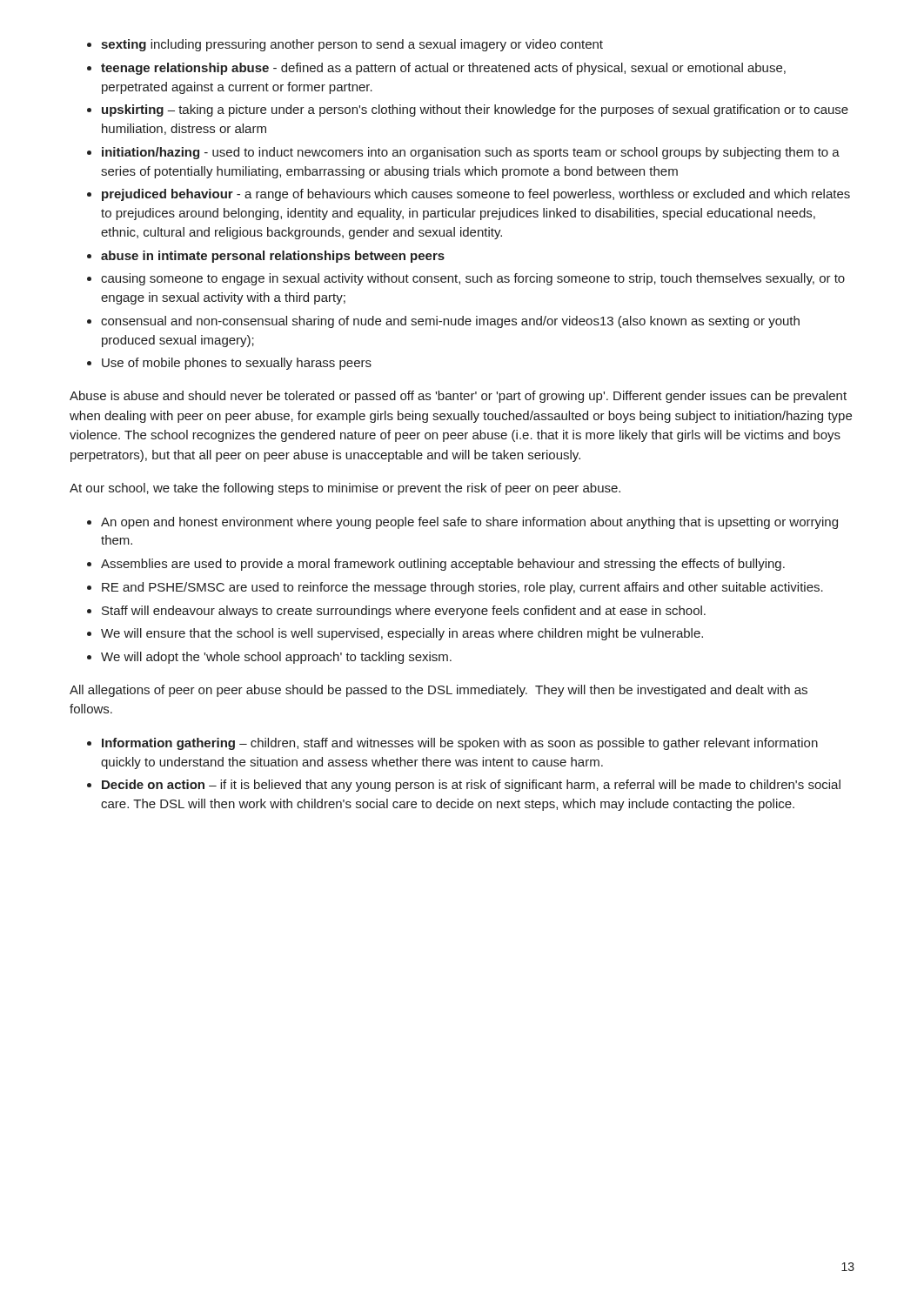Select the list item containing "Decide on action – if it is"

click(x=471, y=794)
